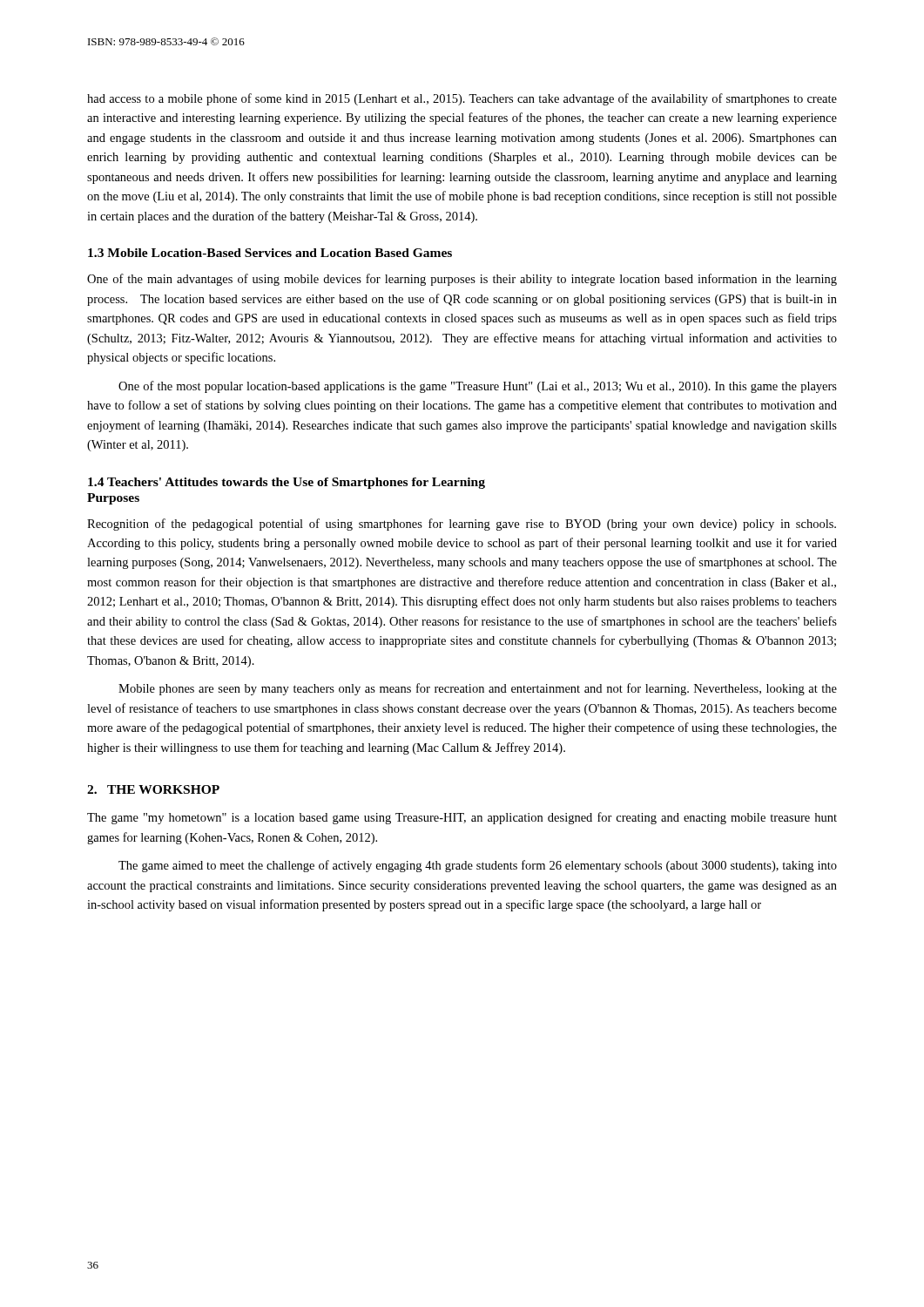
Task: Find the section header with the text "1.4 Teachers' Attitudes towards the Use of Smartphones"
Action: coord(462,489)
